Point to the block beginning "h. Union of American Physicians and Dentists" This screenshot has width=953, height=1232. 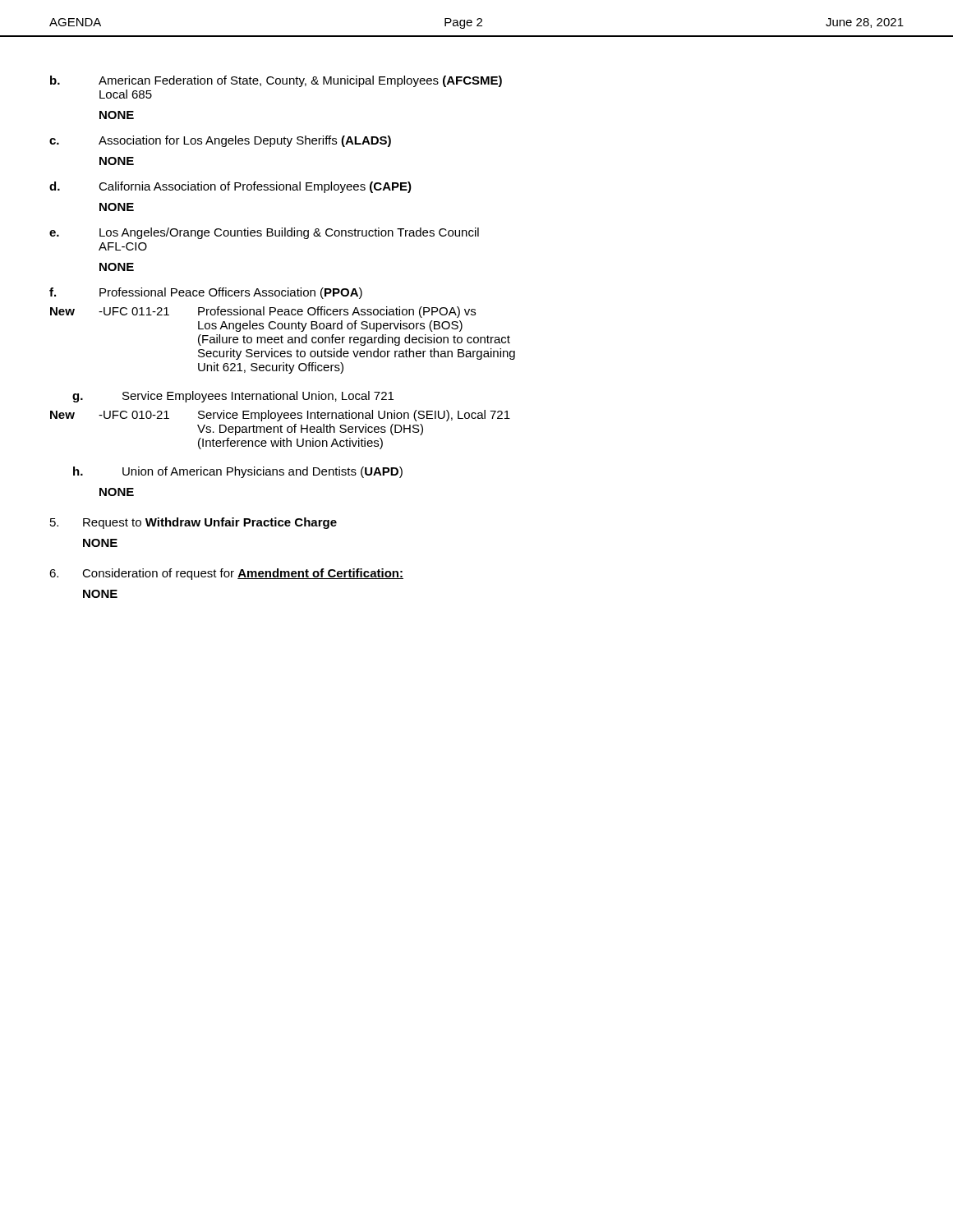[238, 472]
